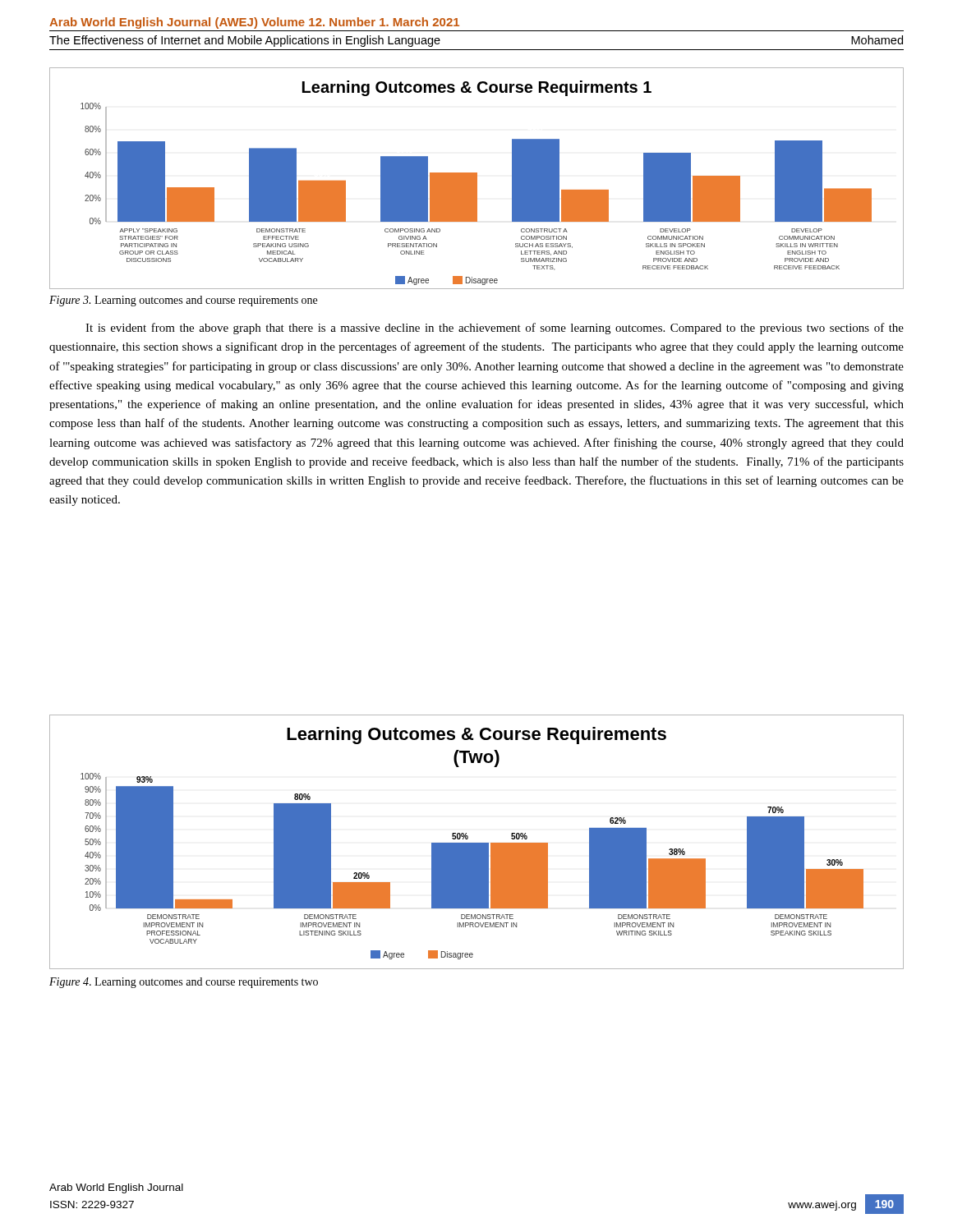Locate the caption containing "Figure 4. Learning outcomes and course requirements two"

[x=184, y=982]
